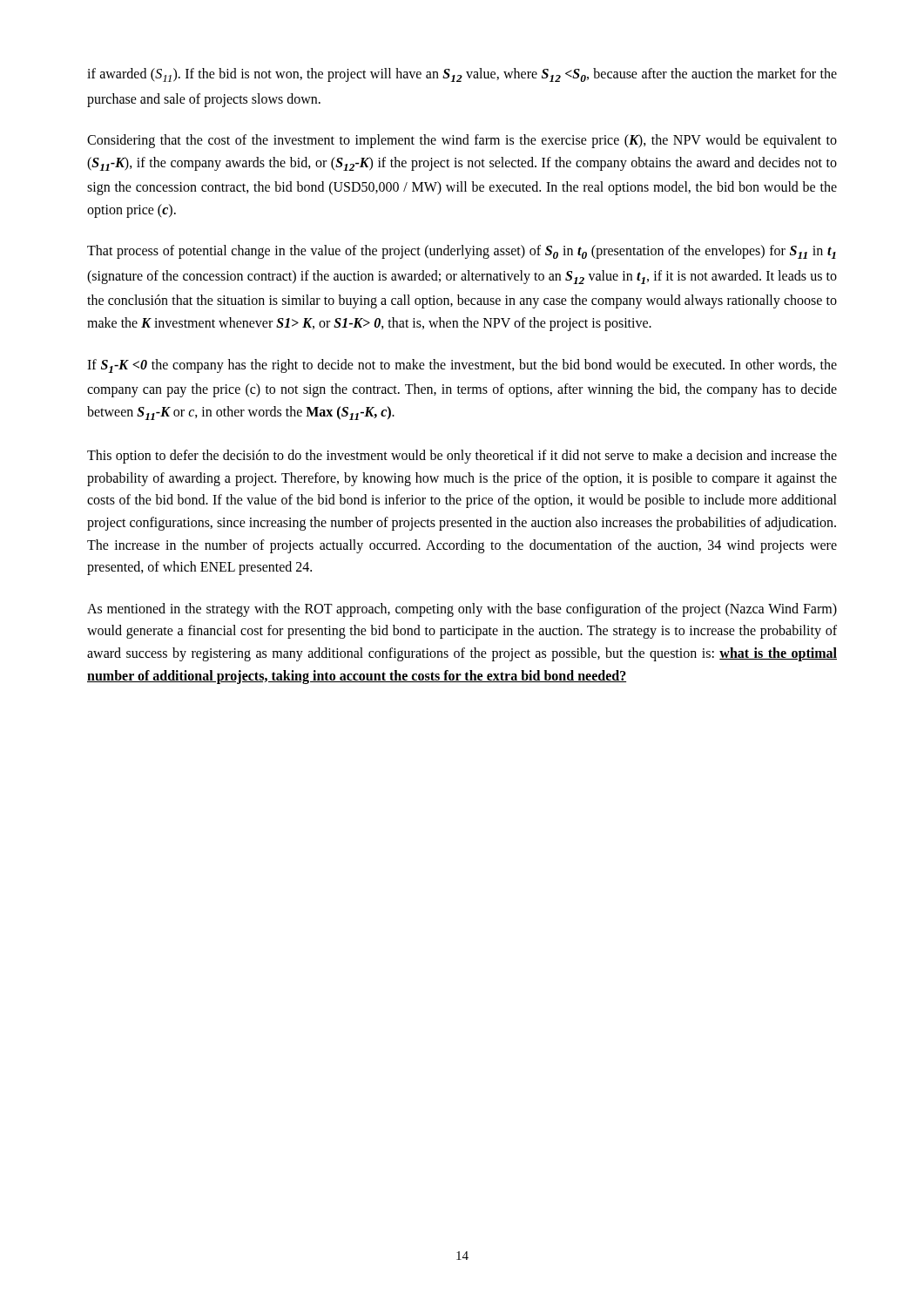
Task: Click on the text block with the text "That process of potential change in the value"
Action: tap(462, 287)
